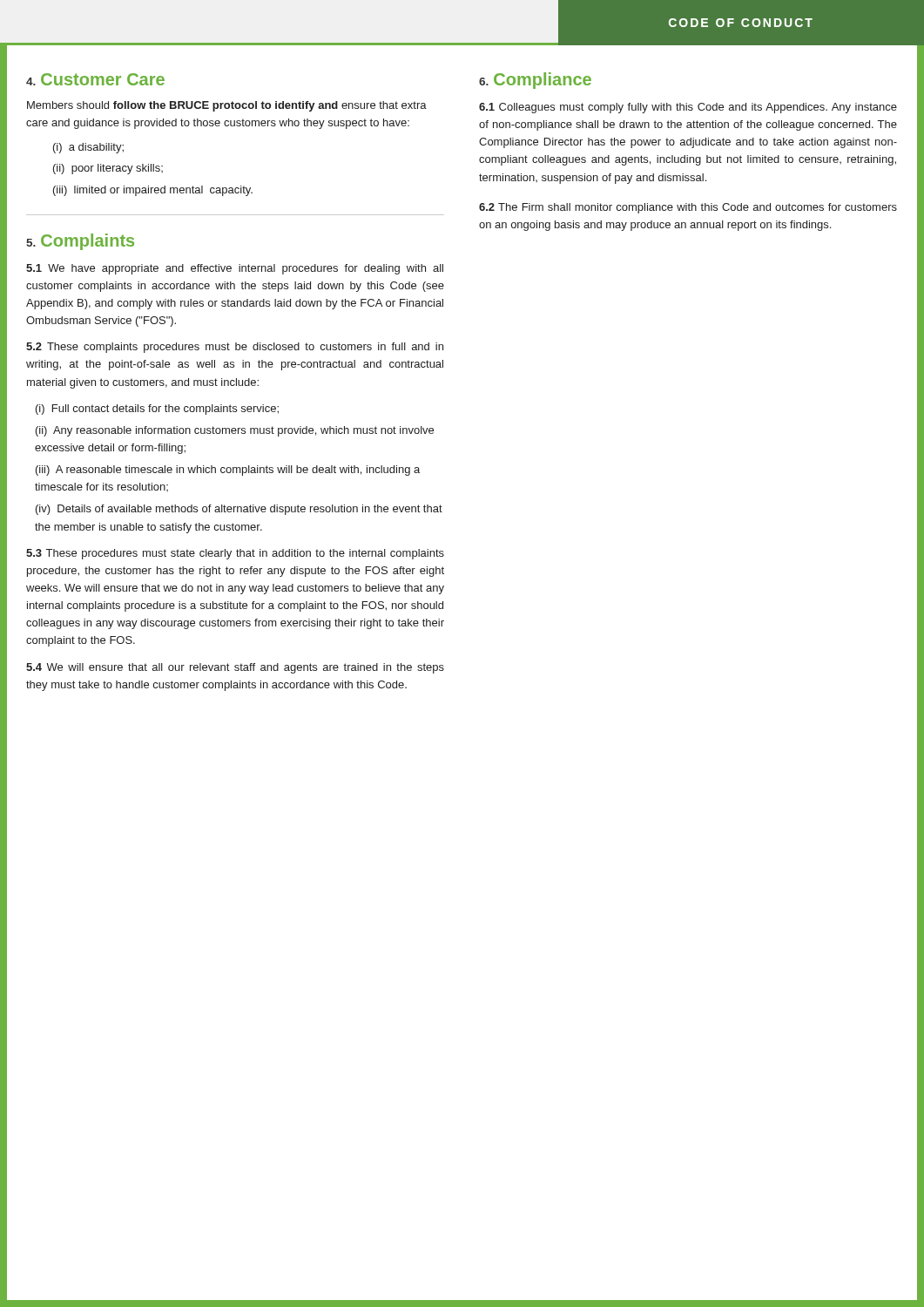The image size is (924, 1307).
Task: Locate the block of text that opens with "2 These complaints"
Action: click(235, 364)
